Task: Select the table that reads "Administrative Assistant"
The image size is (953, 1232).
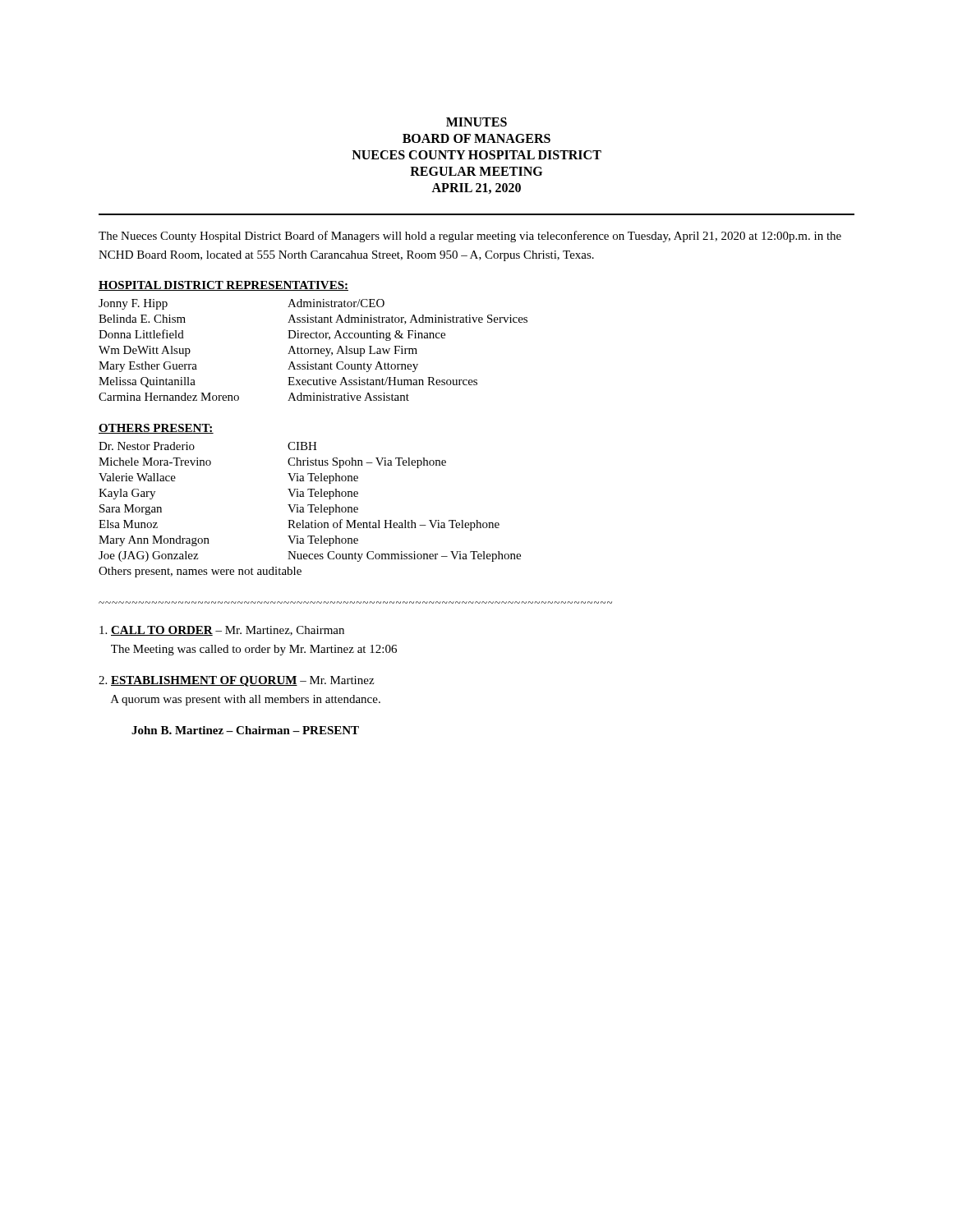Action: (x=476, y=350)
